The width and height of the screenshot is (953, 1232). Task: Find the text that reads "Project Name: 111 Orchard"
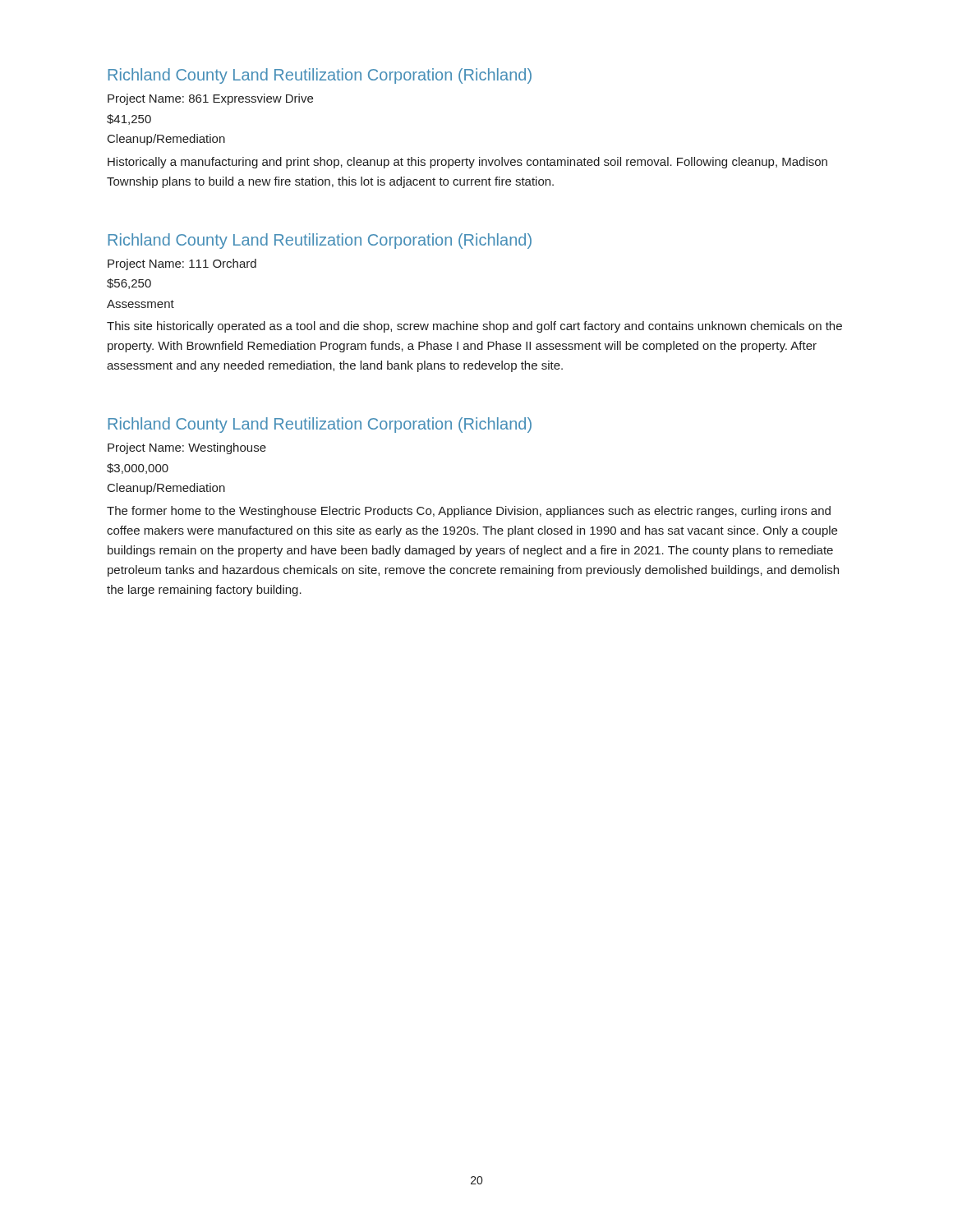pyautogui.click(x=182, y=263)
